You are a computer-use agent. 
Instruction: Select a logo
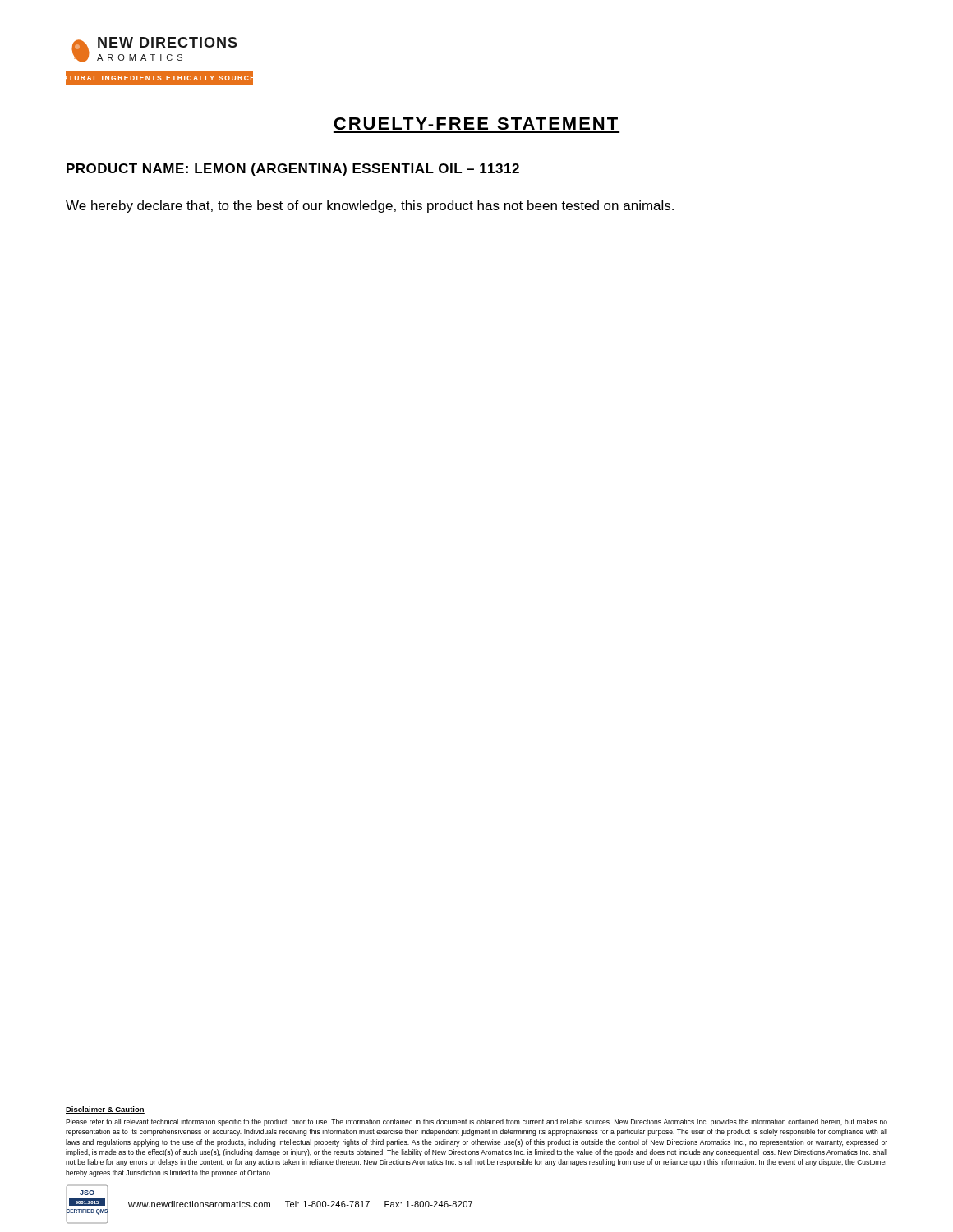click(x=476, y=61)
